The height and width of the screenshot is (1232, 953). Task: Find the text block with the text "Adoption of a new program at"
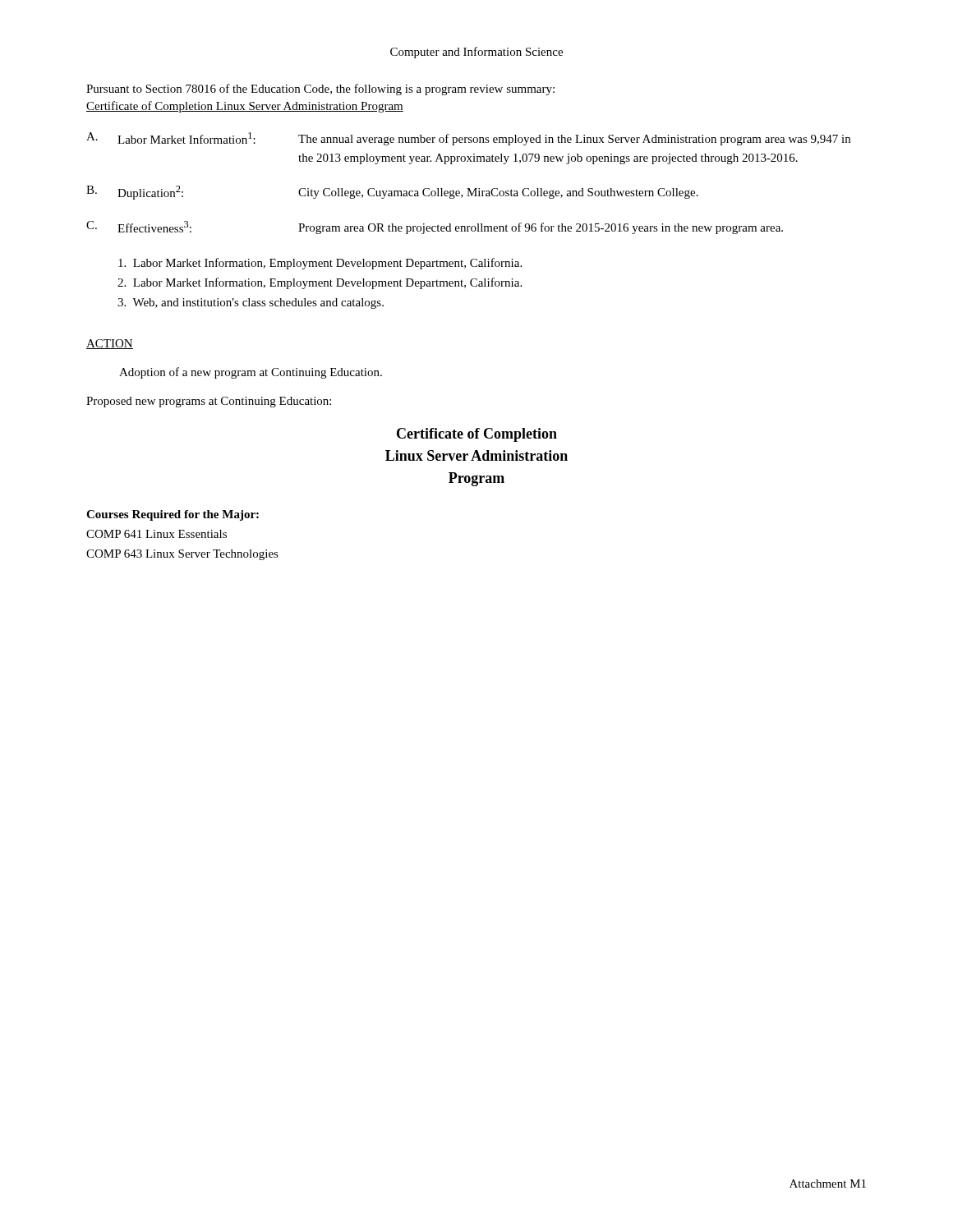pyautogui.click(x=251, y=372)
